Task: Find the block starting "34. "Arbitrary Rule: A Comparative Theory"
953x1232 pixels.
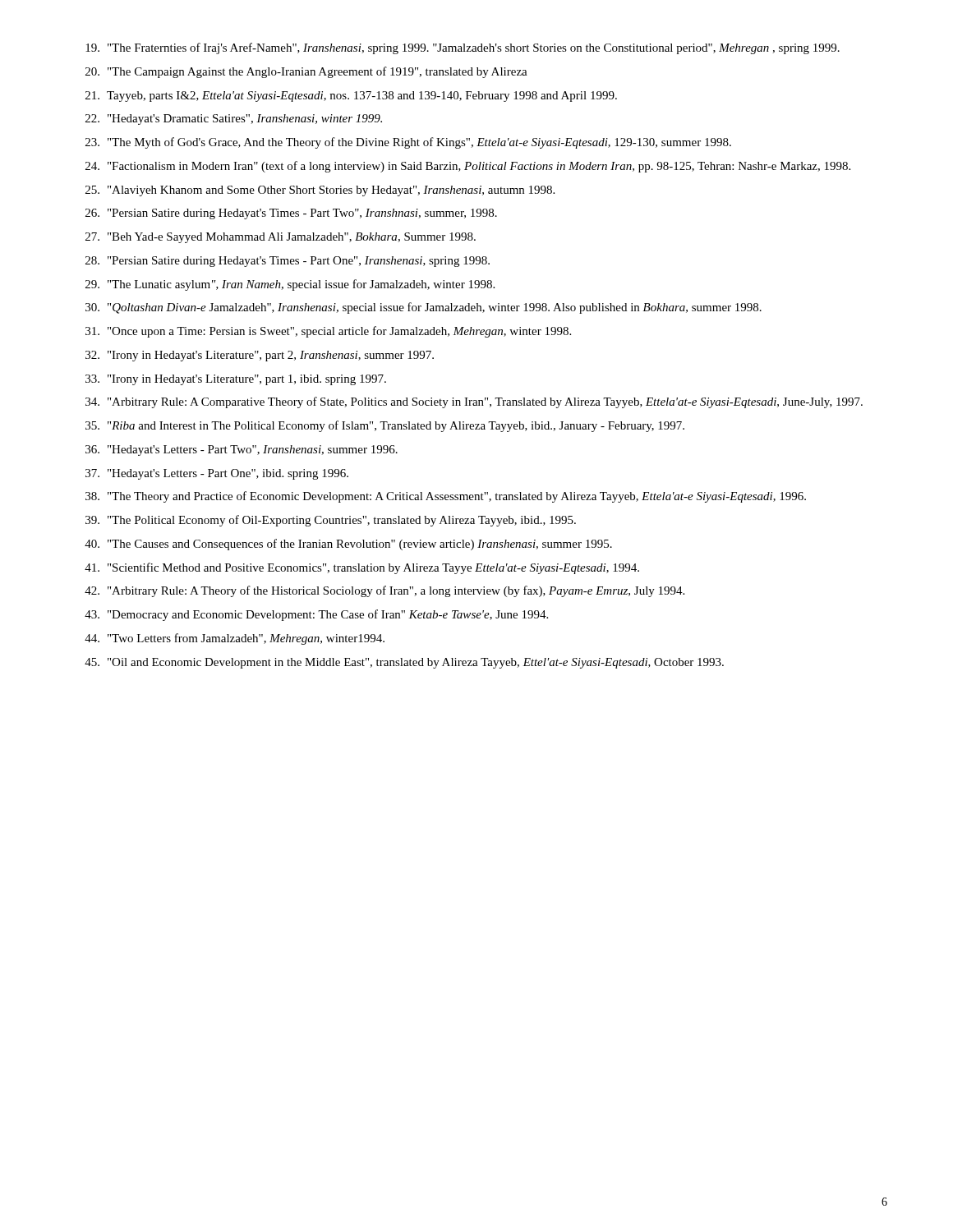Action: coord(481,403)
